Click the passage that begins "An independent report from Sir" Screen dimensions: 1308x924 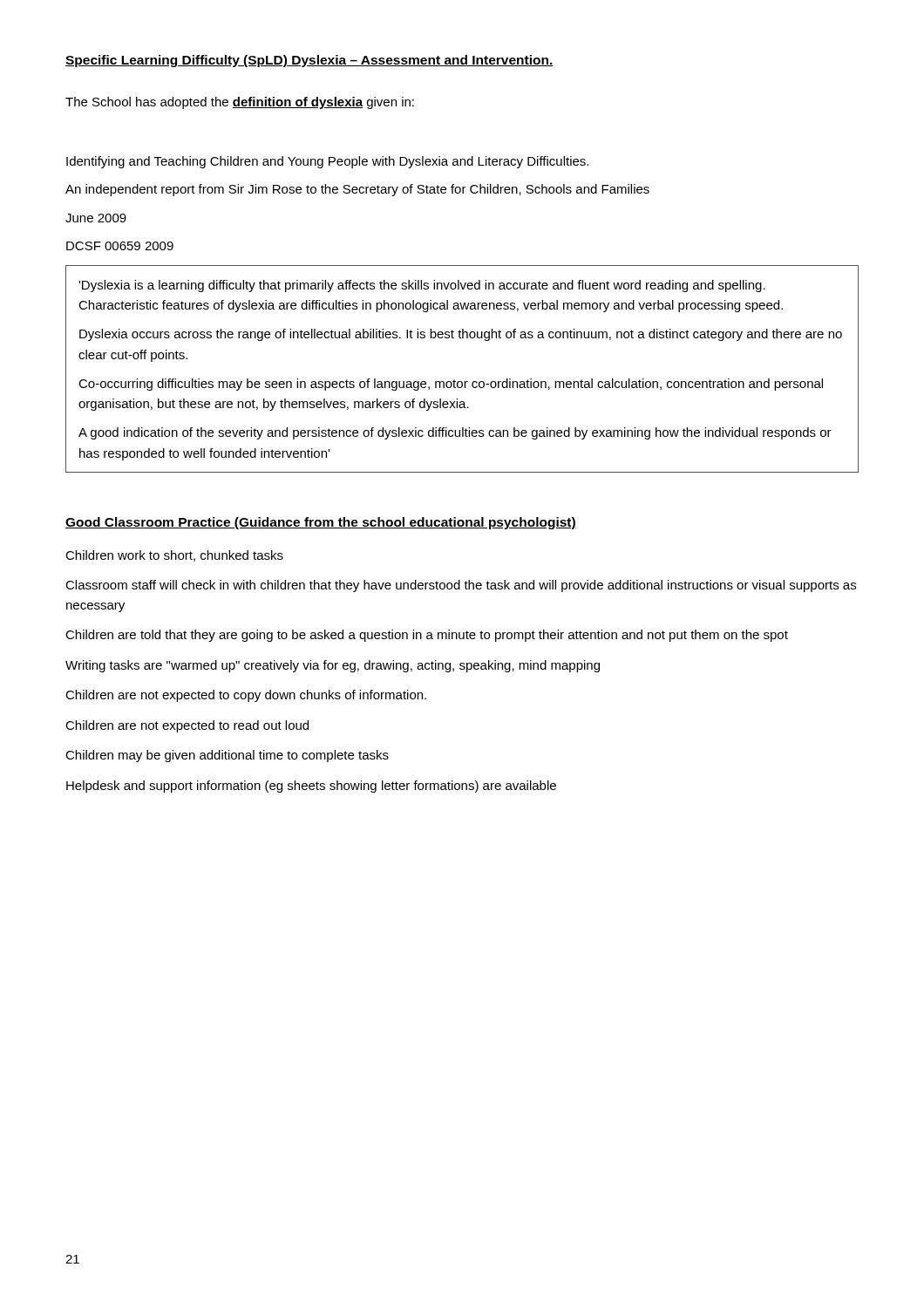click(x=358, y=189)
